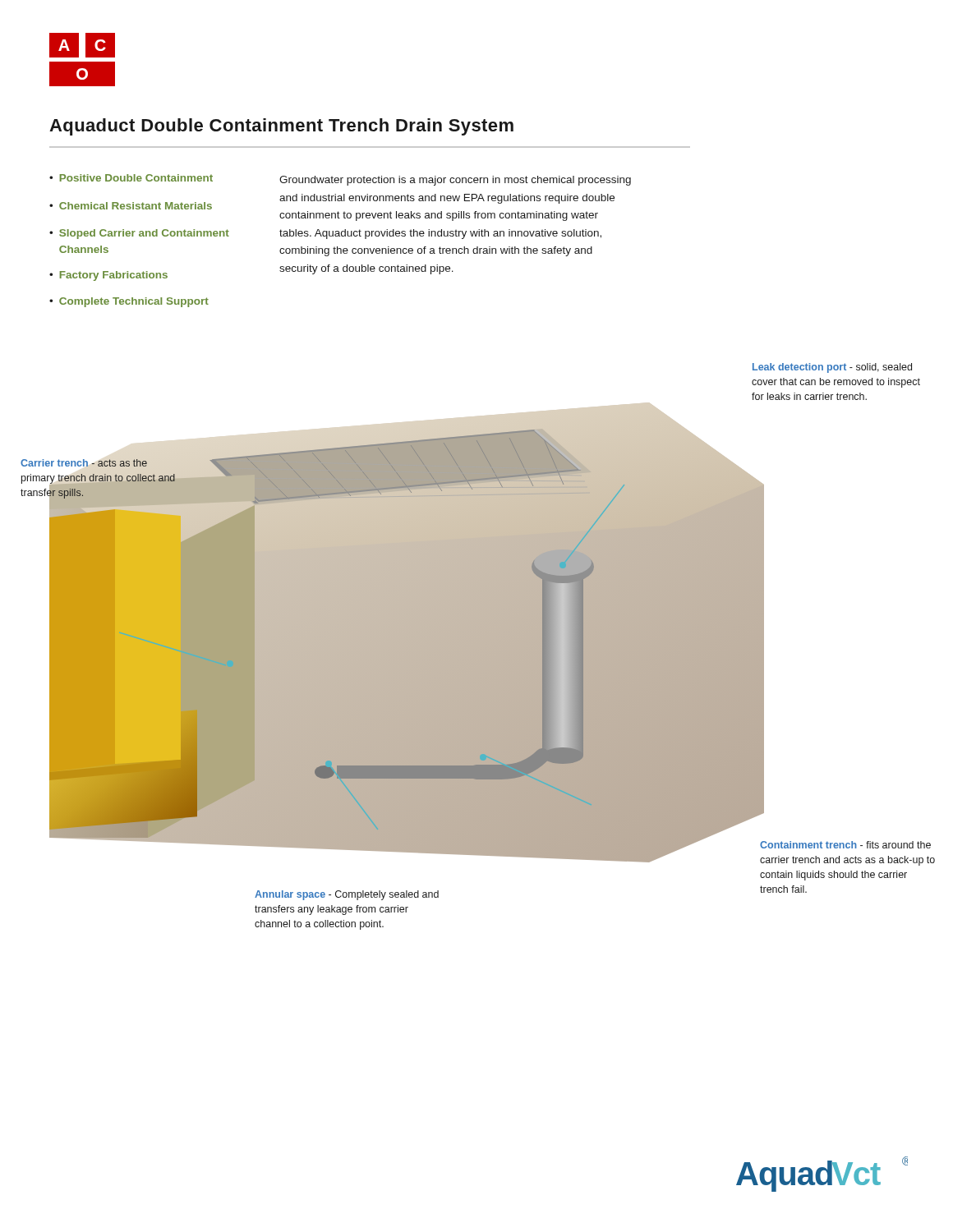
Task: Find "• Factory Fabrications" on this page
Action: point(109,275)
